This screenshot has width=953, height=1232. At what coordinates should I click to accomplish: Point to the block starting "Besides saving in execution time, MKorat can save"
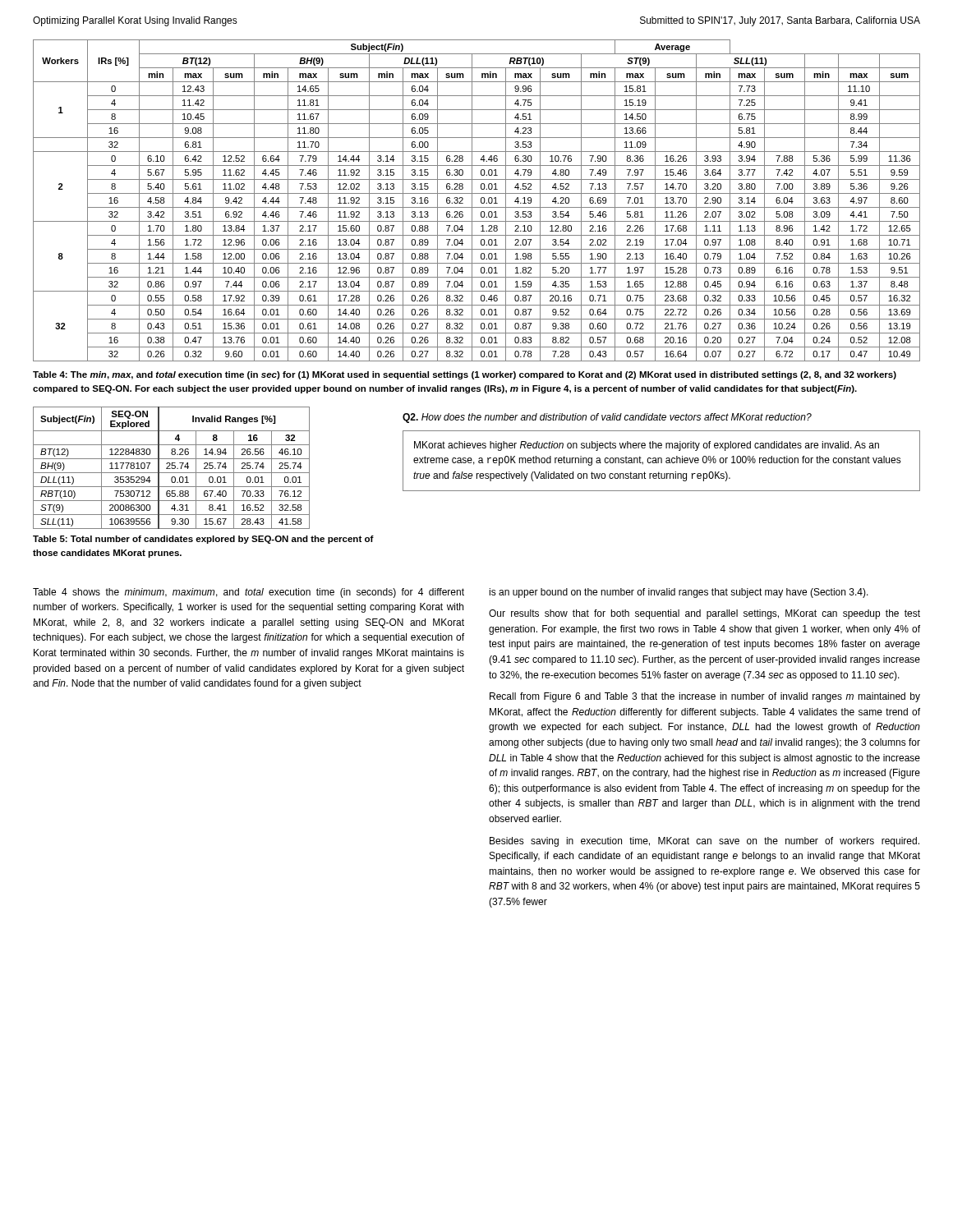pyautogui.click(x=704, y=871)
